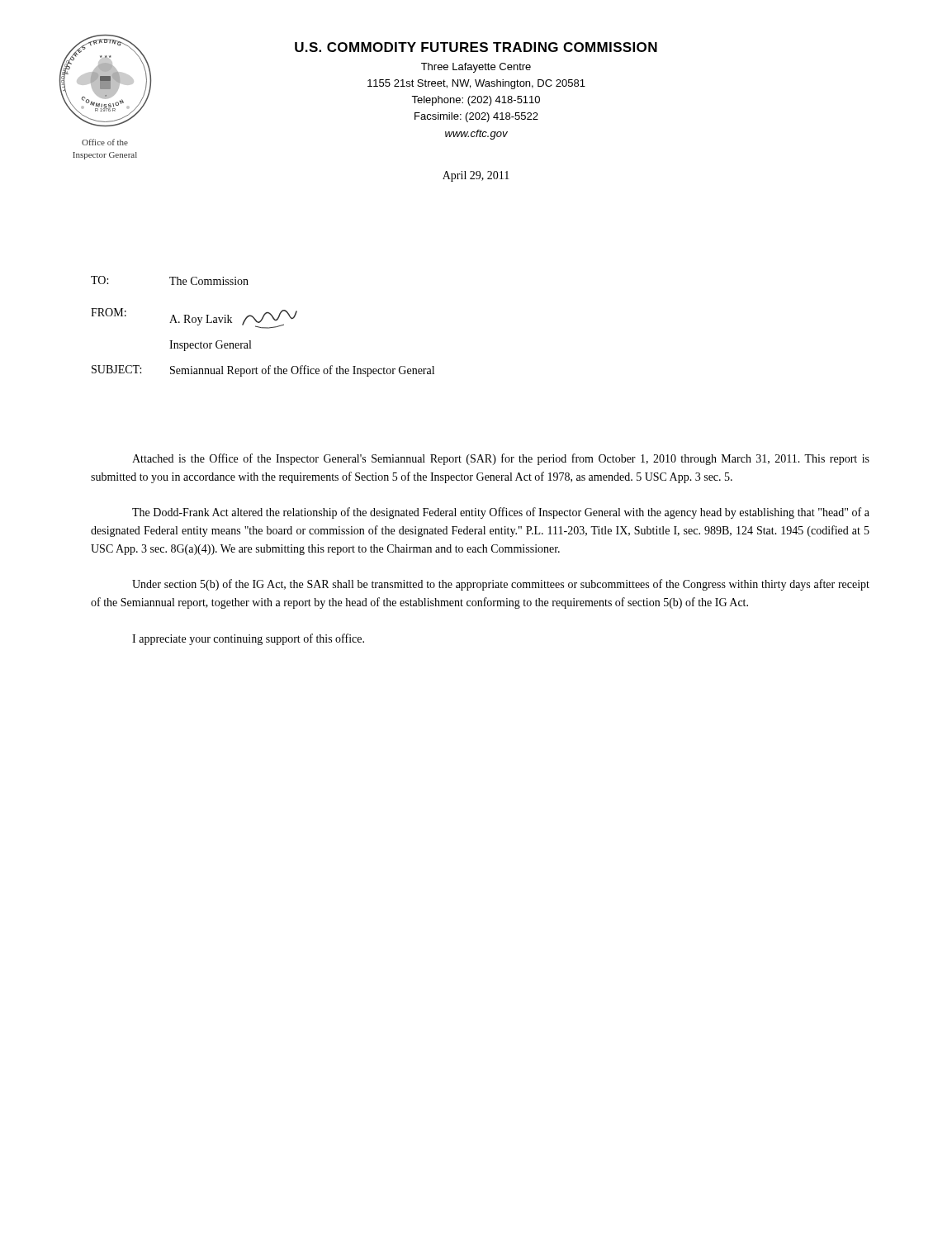Select the logo

(x=105, y=97)
